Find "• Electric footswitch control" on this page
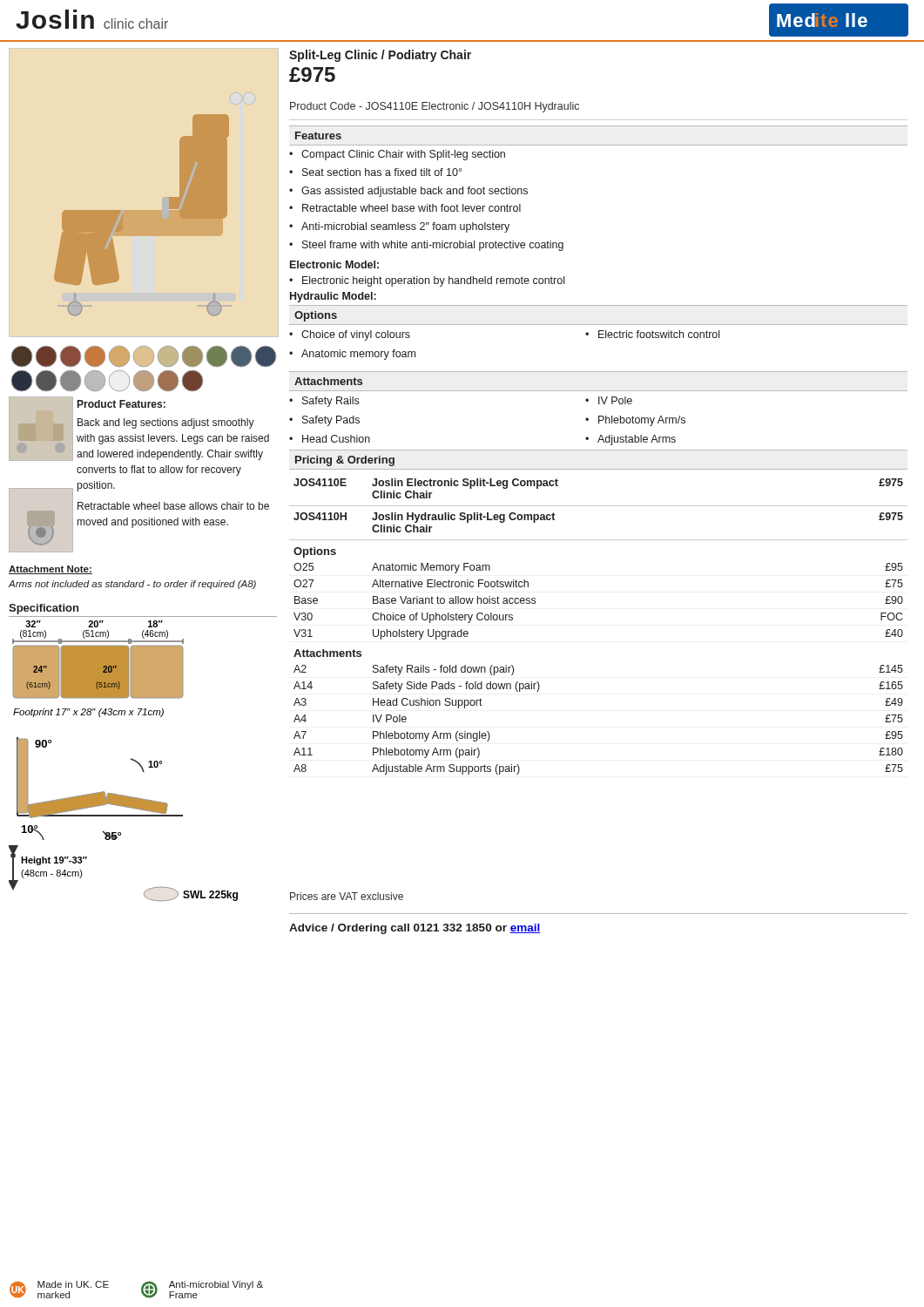 pyautogui.click(x=653, y=335)
